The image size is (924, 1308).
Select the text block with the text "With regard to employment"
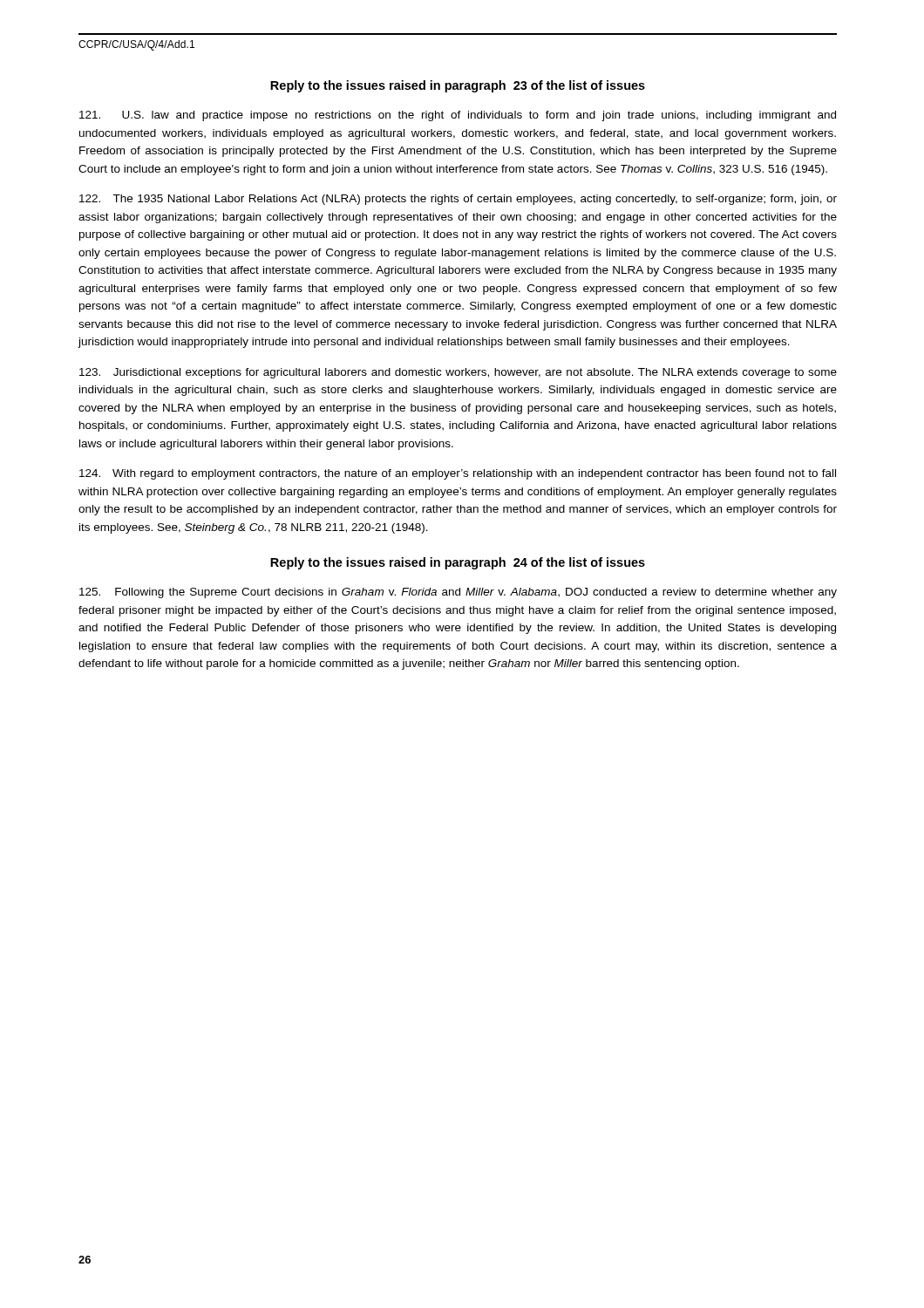pos(458,500)
